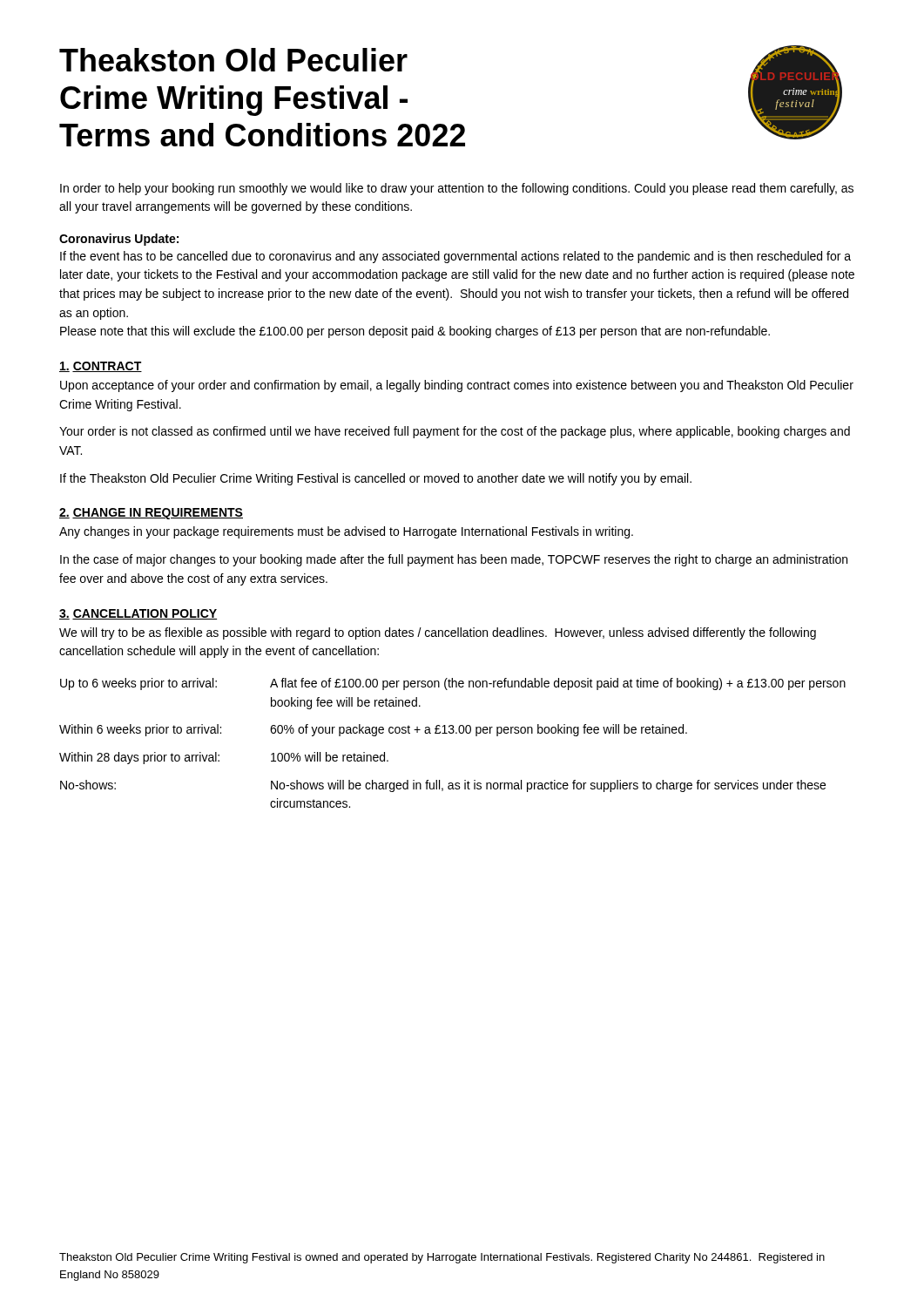This screenshot has width=924, height=1307.
Task: Click on the text block containing "Any changes in your package"
Action: [462, 556]
